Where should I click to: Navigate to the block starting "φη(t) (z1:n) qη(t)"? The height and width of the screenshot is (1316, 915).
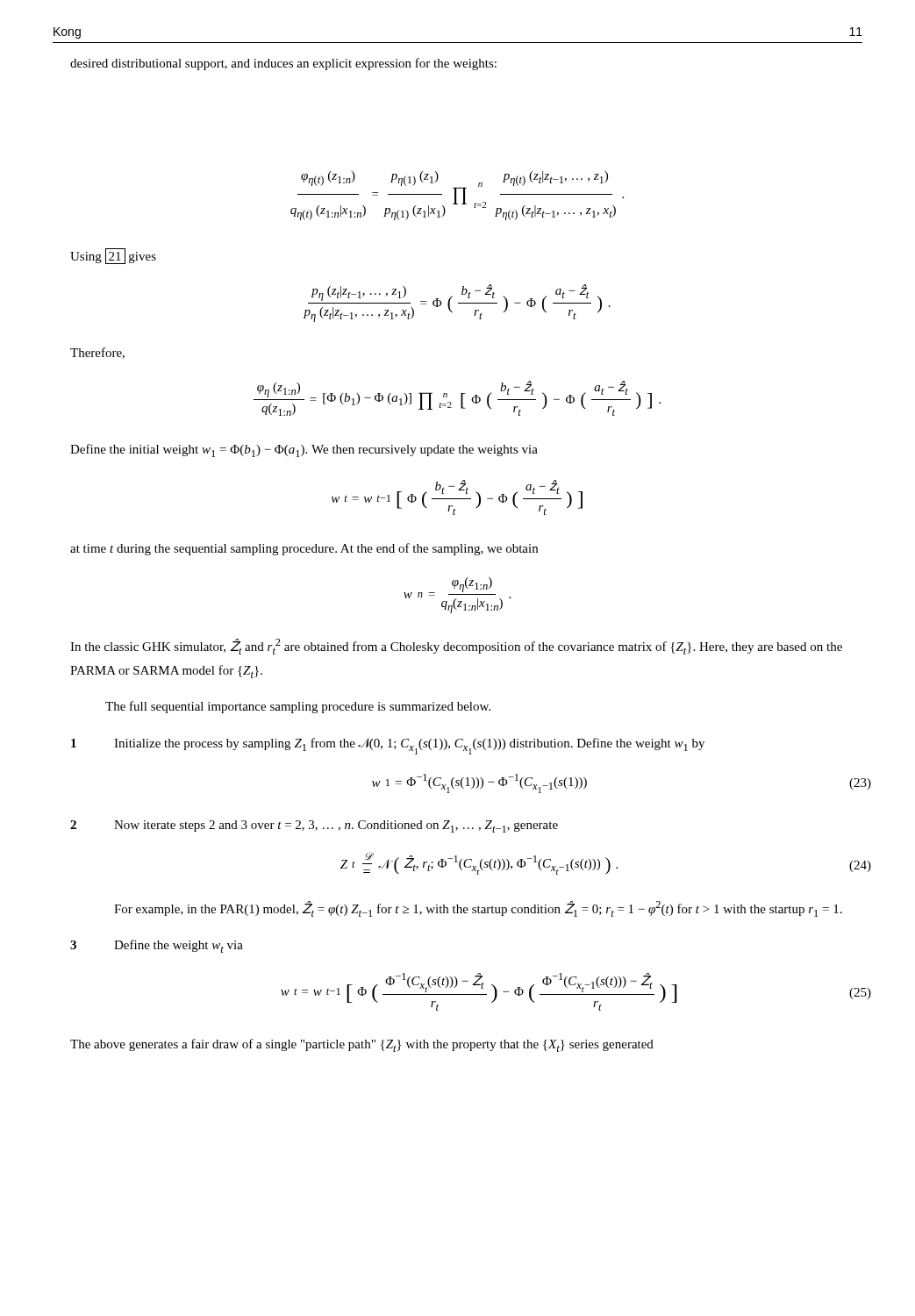pos(458,158)
